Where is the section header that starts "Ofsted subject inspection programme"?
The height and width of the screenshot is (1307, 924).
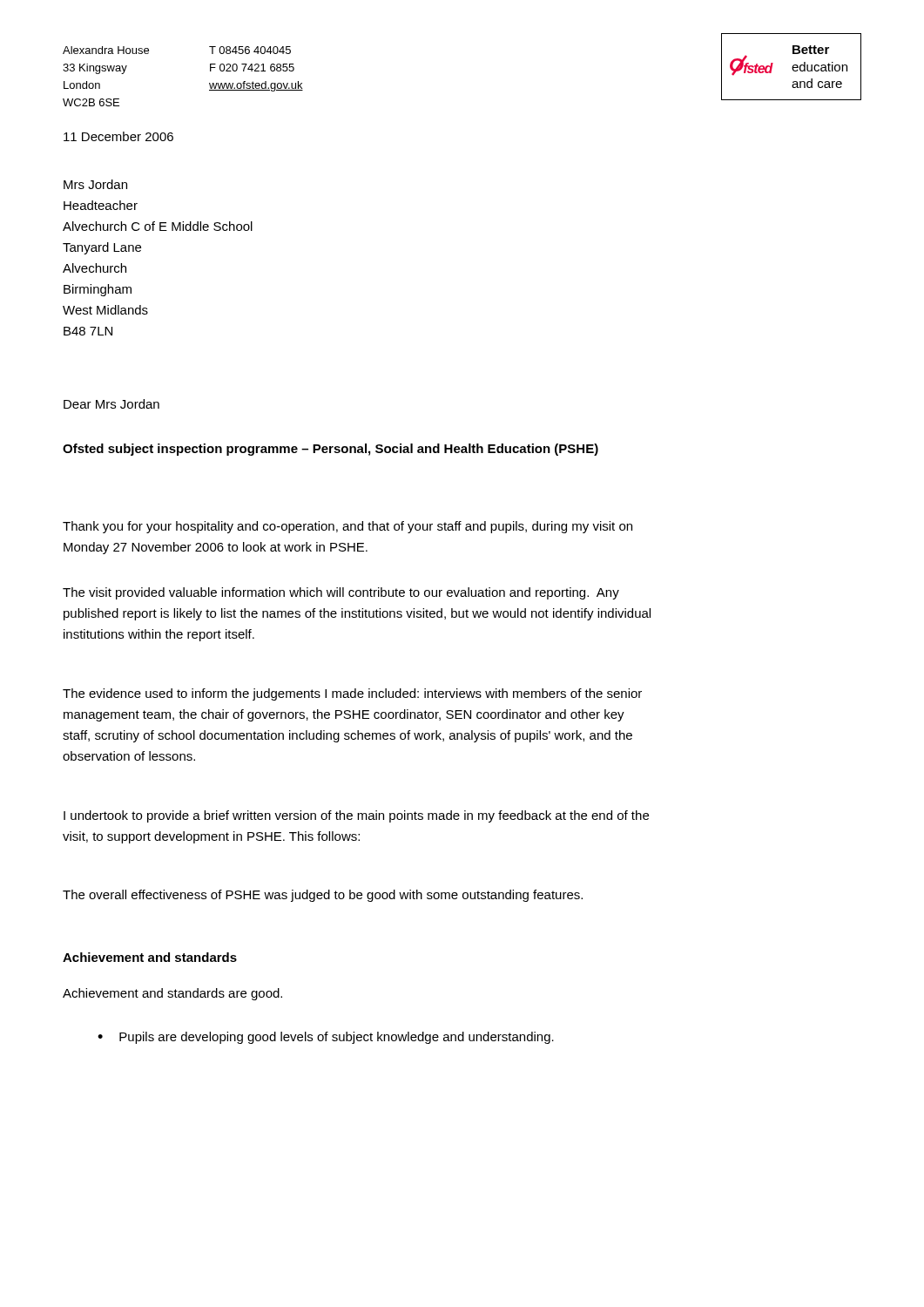[x=331, y=448]
